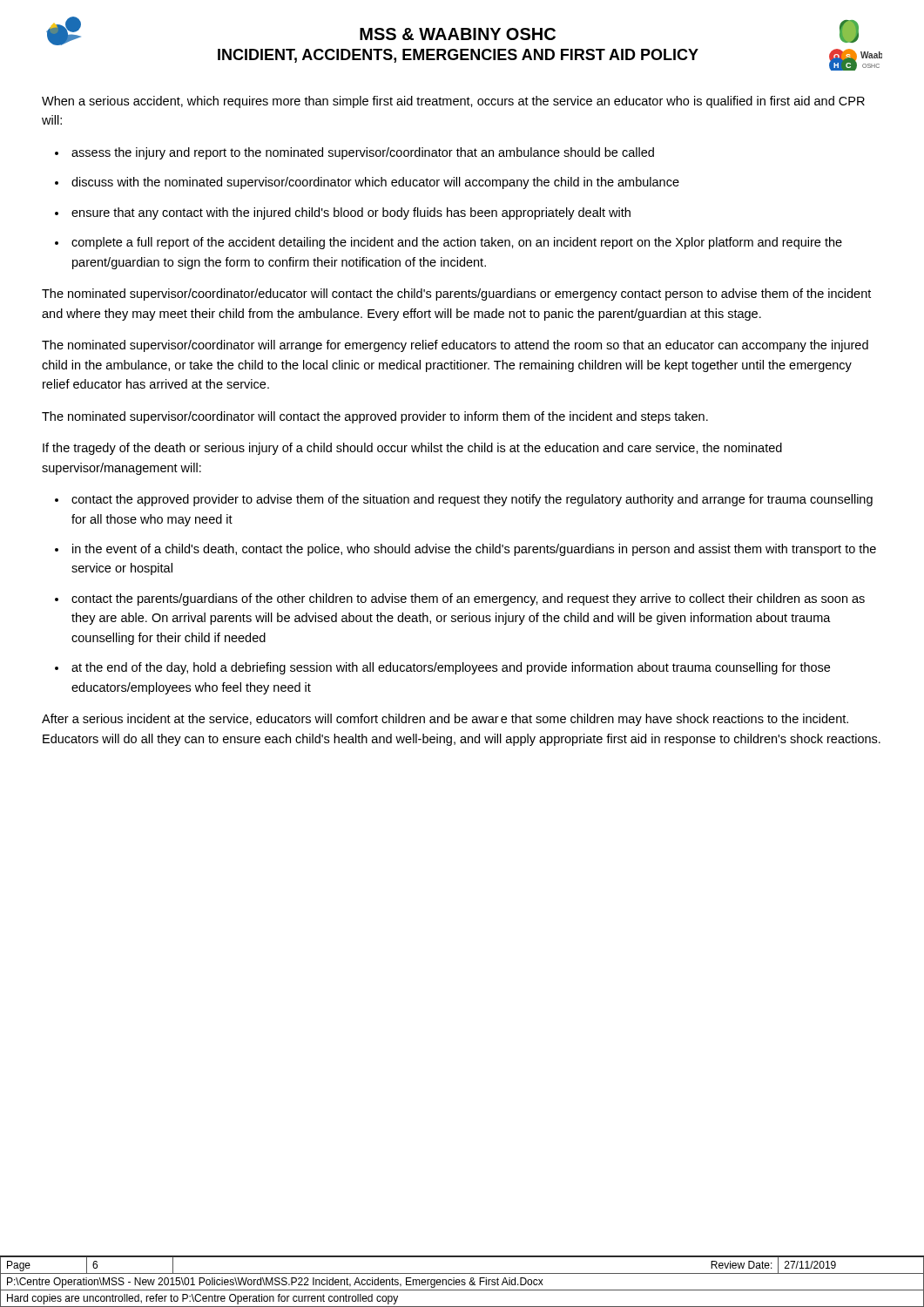The image size is (924, 1307).
Task: Select the text block starting "contact the parents/guardians of the other children to"
Action: pos(468,618)
